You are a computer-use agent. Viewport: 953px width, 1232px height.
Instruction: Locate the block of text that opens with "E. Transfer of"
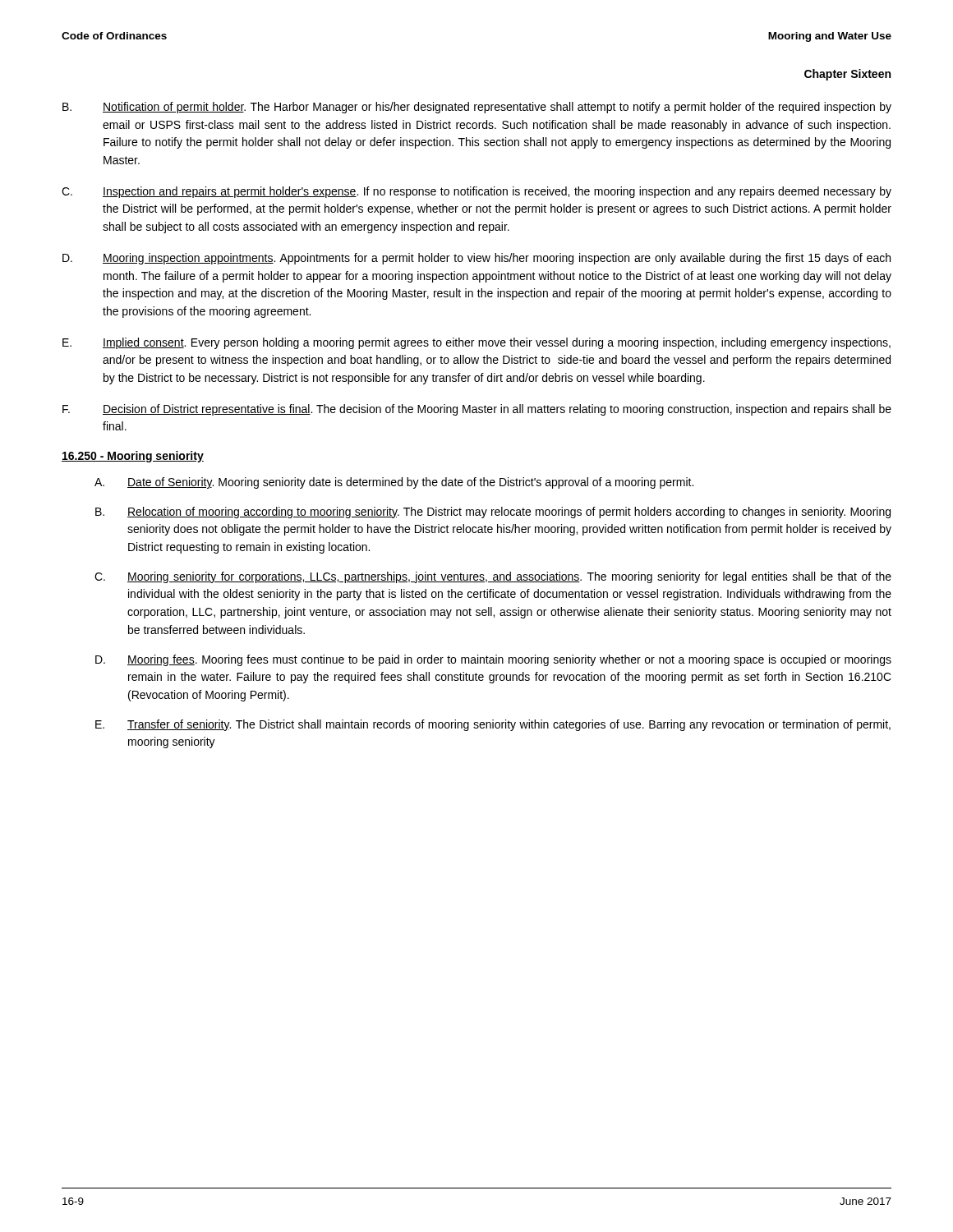coord(493,734)
